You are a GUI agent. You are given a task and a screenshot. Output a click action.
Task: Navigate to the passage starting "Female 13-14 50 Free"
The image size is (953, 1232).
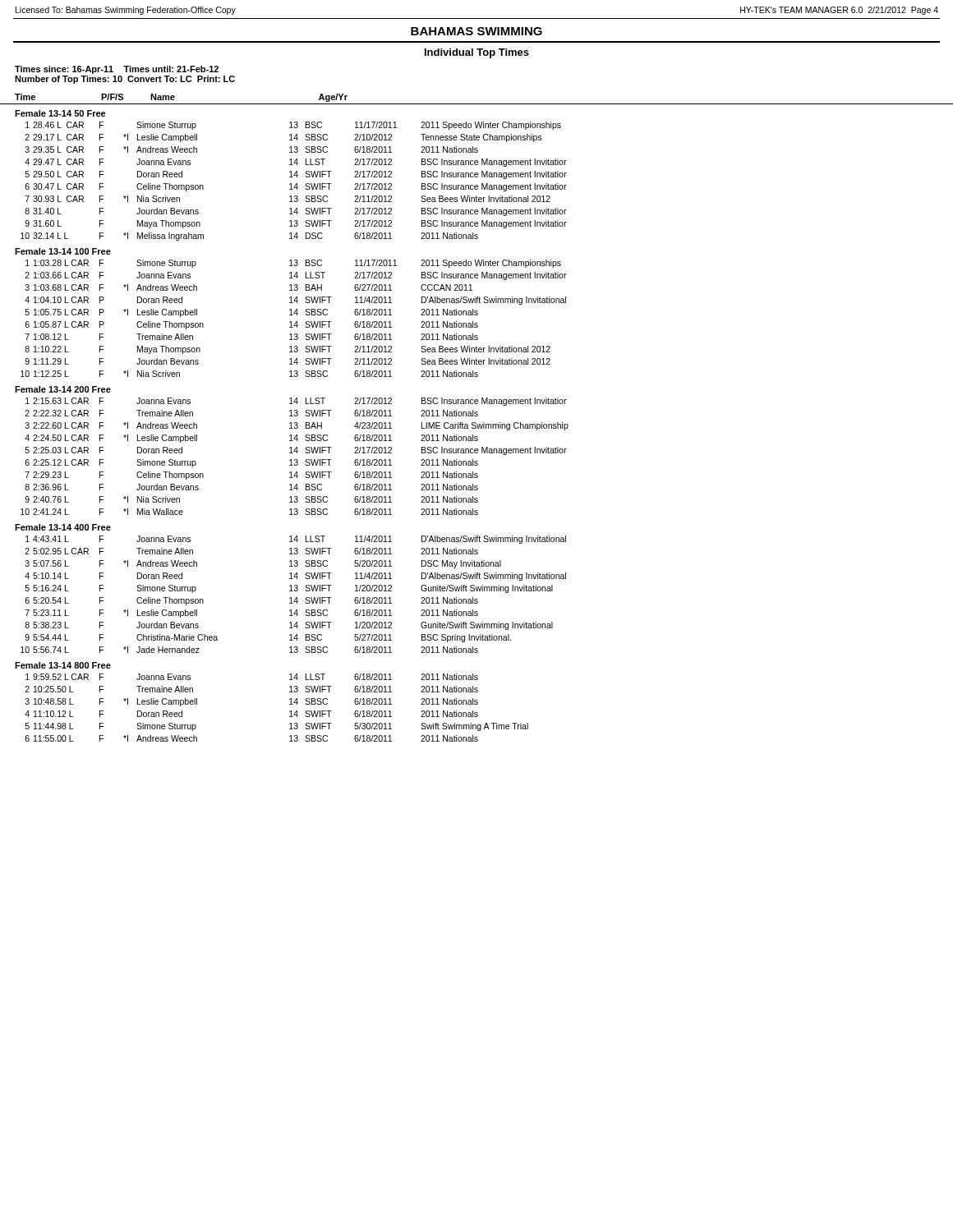pyautogui.click(x=60, y=113)
